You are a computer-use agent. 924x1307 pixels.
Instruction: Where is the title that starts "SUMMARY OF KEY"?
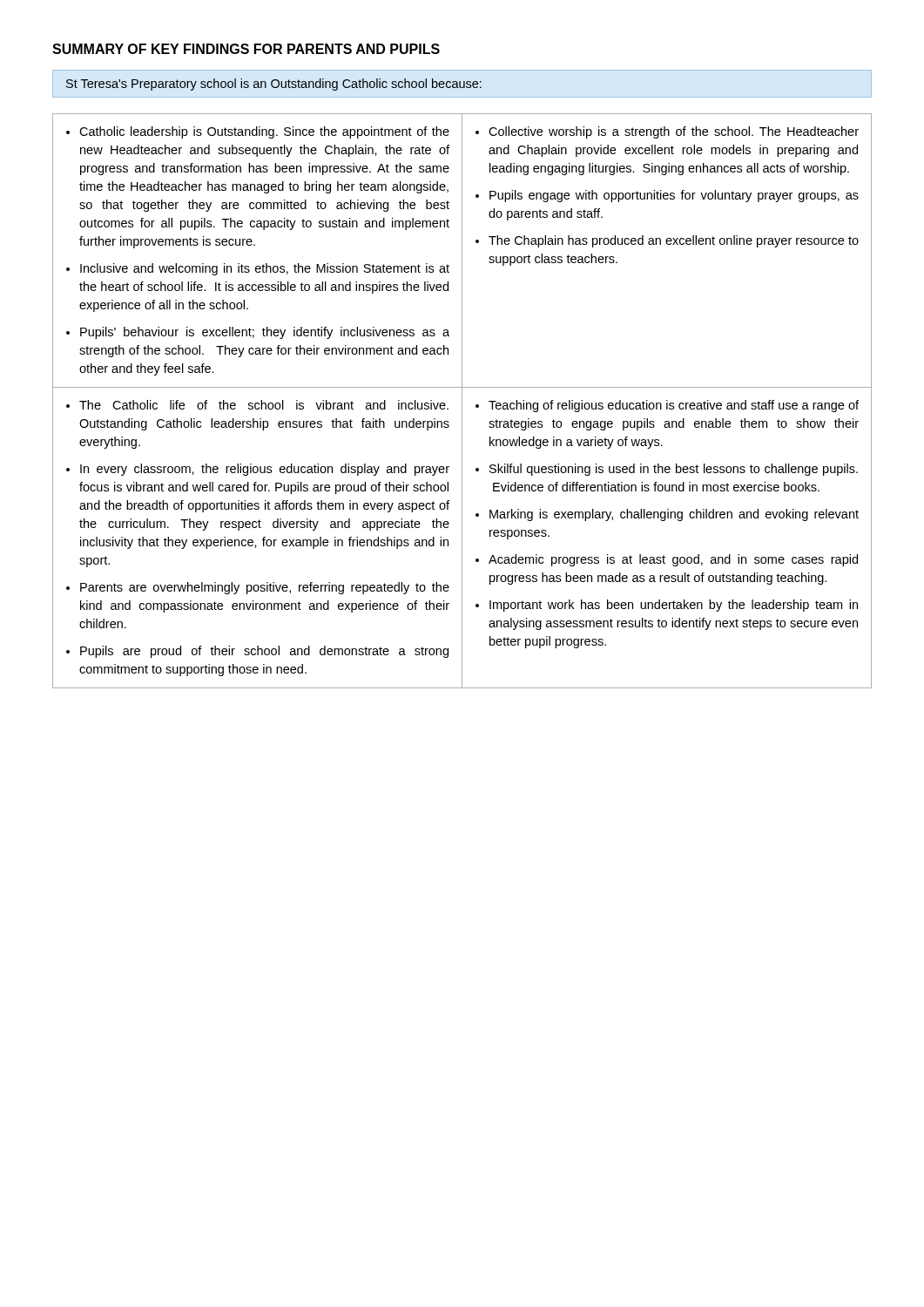pos(246,49)
